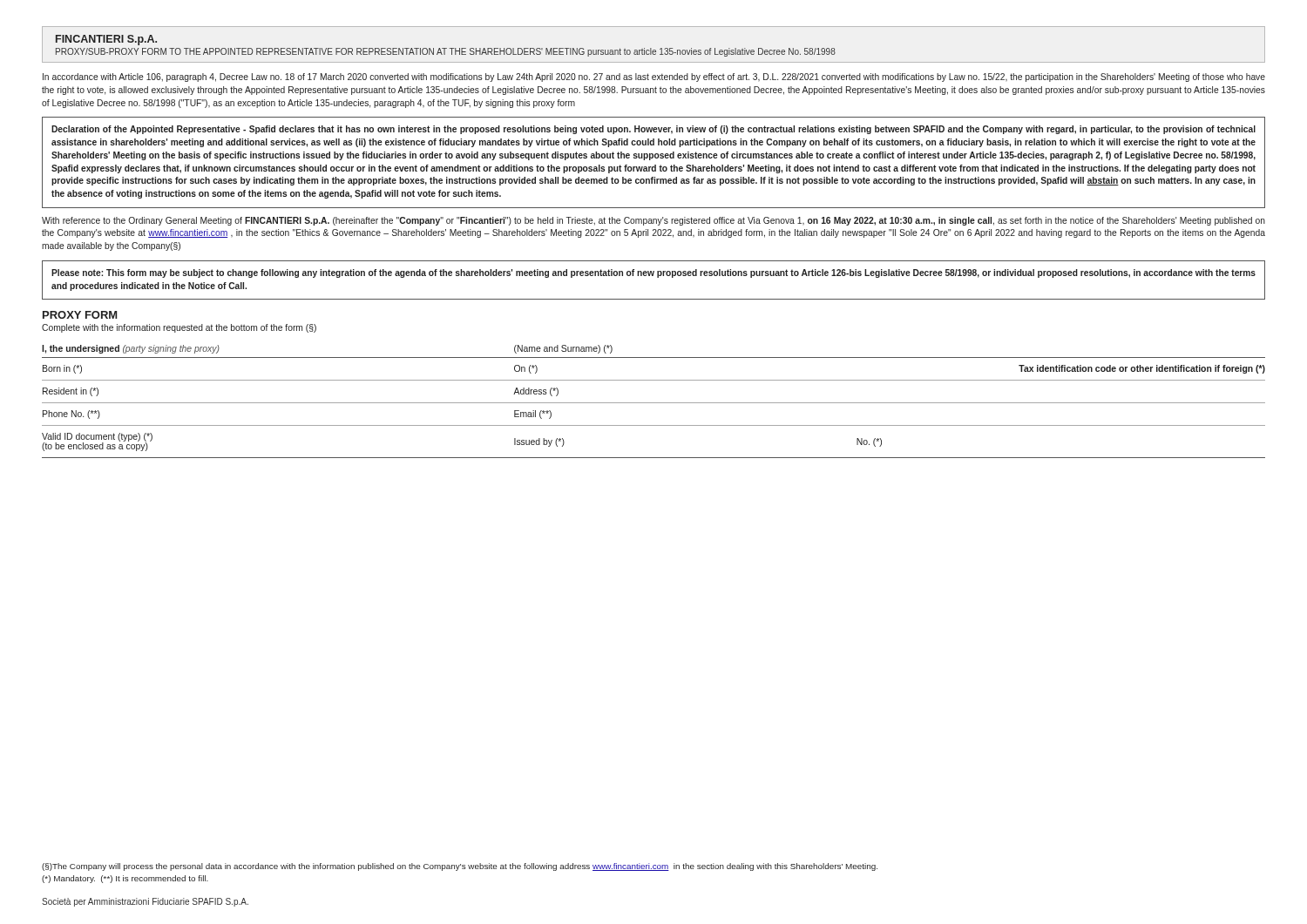Locate the block of text that opens with "Complete with the"
Viewport: 1307px width, 924px height.
(x=179, y=328)
